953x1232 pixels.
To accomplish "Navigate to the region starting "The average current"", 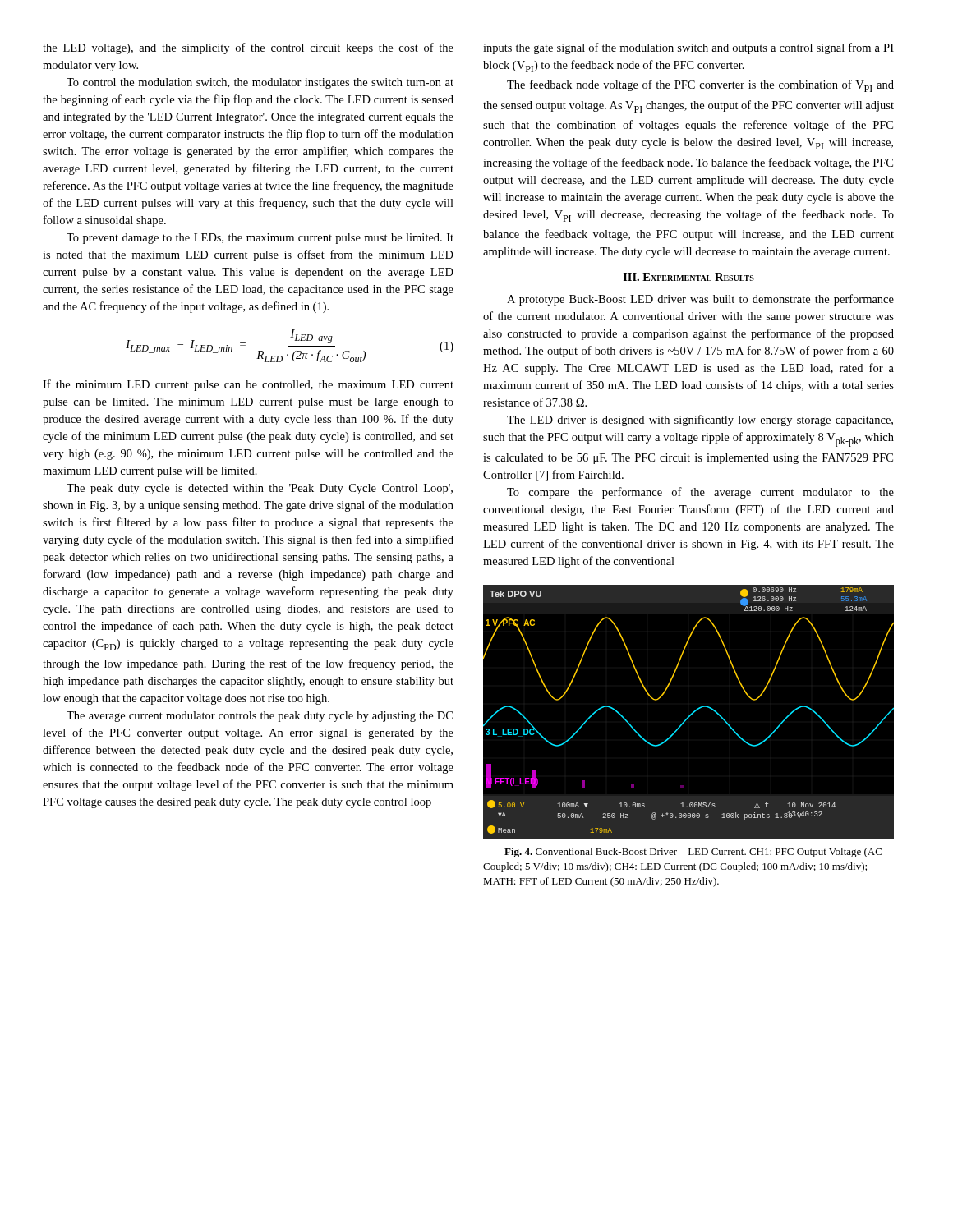I will (x=248, y=759).
